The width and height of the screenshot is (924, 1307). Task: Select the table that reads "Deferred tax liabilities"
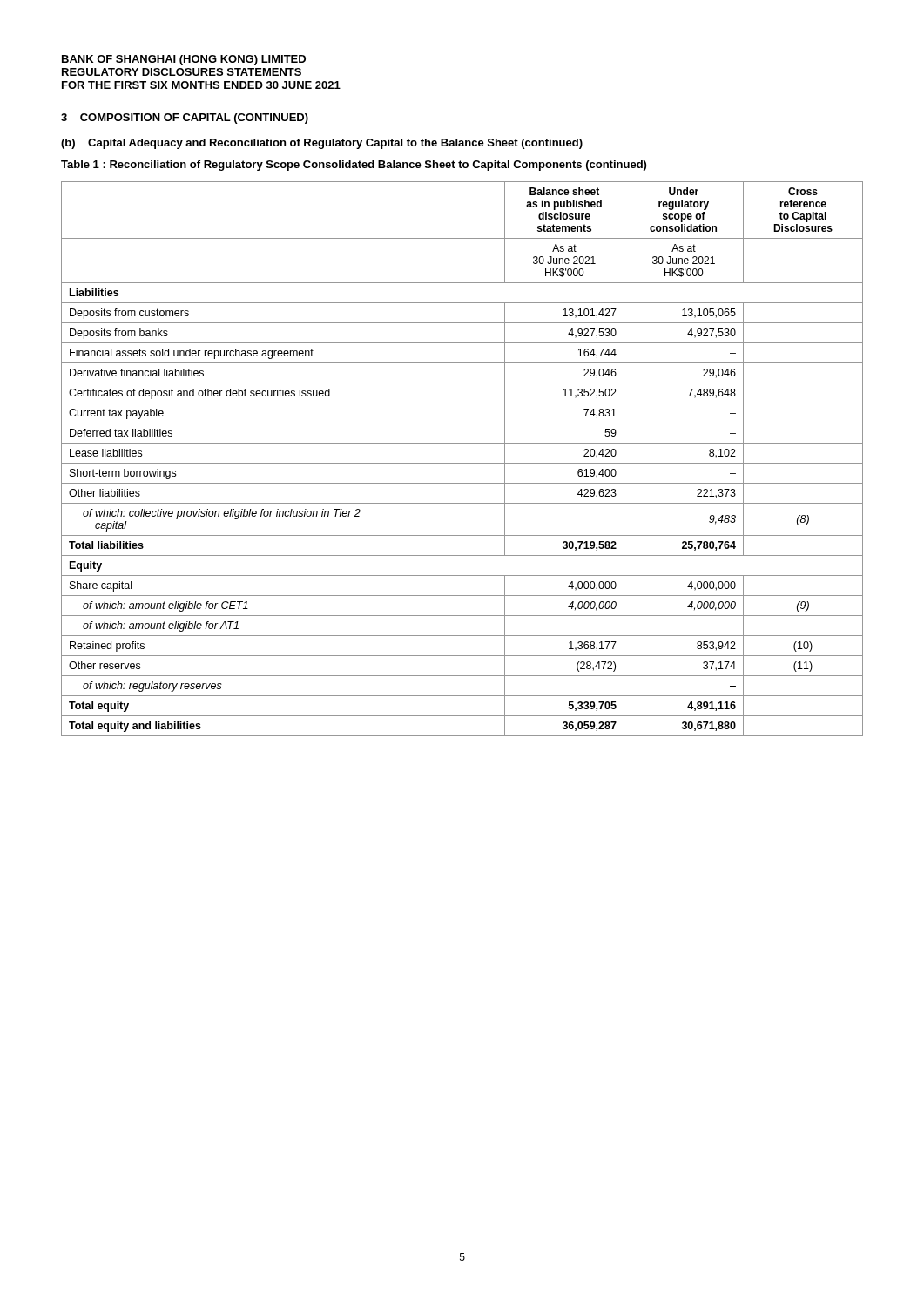click(462, 459)
